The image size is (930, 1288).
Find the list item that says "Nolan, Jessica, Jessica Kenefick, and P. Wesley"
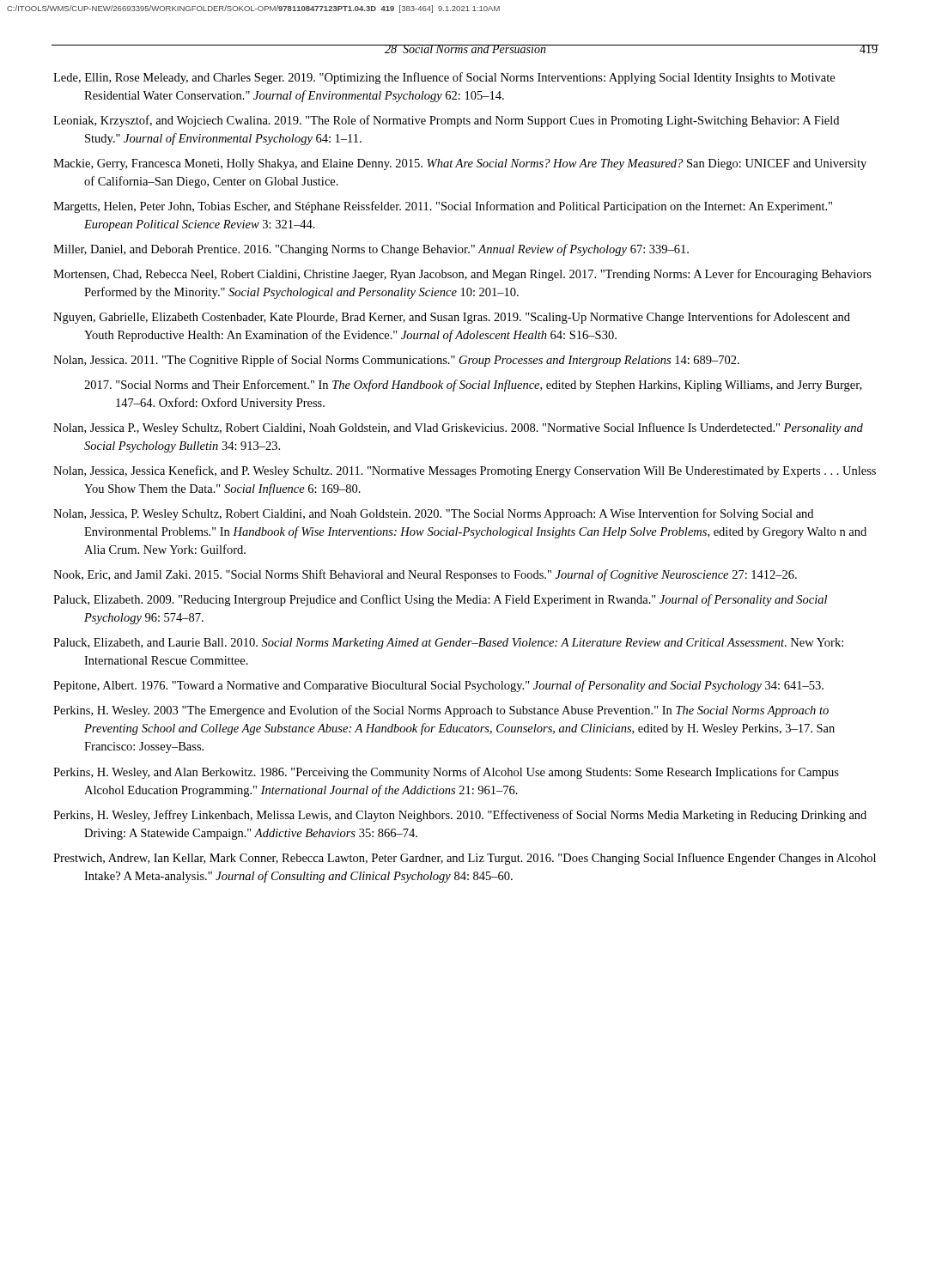click(x=465, y=480)
